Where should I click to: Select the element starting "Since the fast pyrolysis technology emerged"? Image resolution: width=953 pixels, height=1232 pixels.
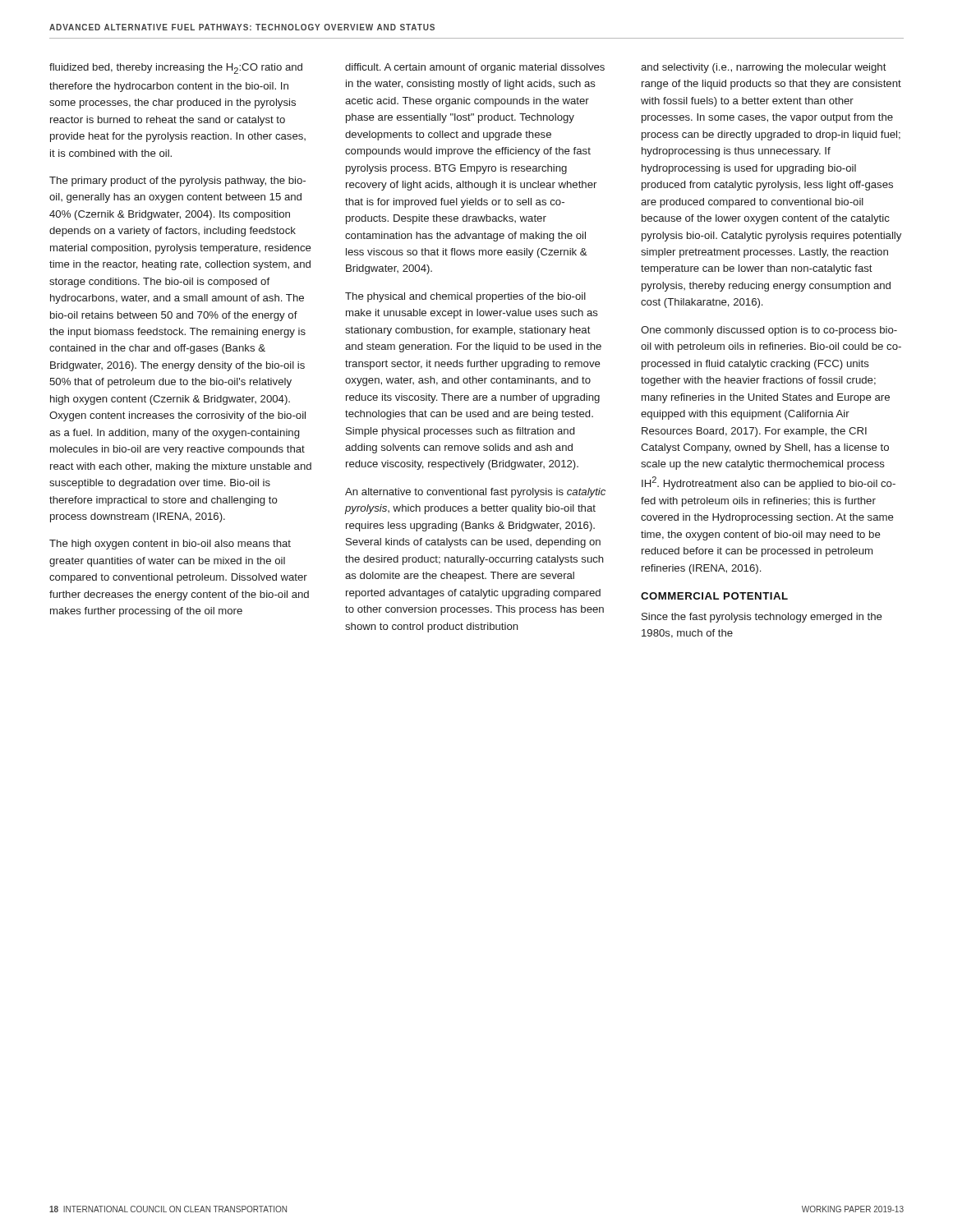tap(762, 625)
